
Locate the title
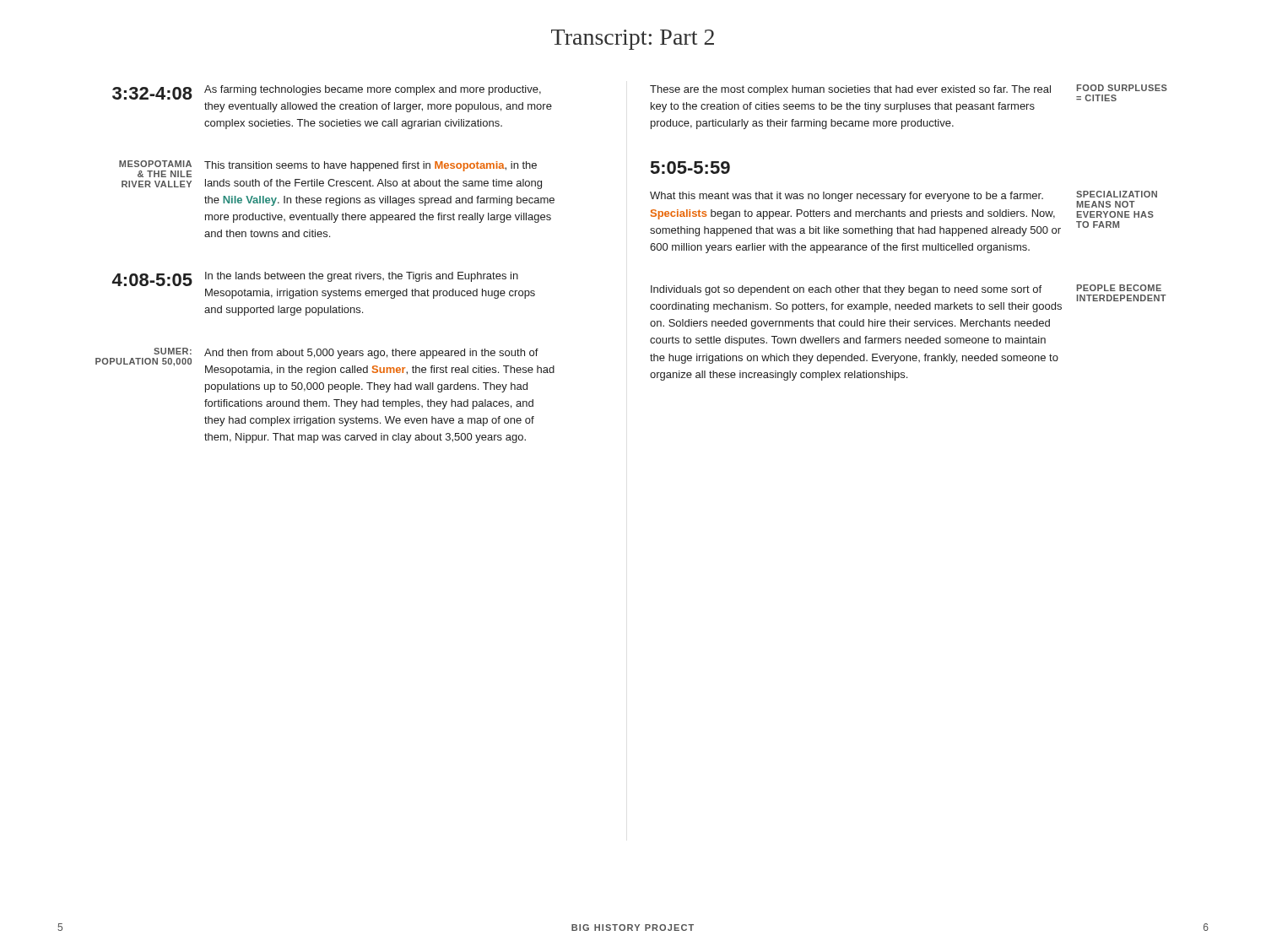pos(633,37)
